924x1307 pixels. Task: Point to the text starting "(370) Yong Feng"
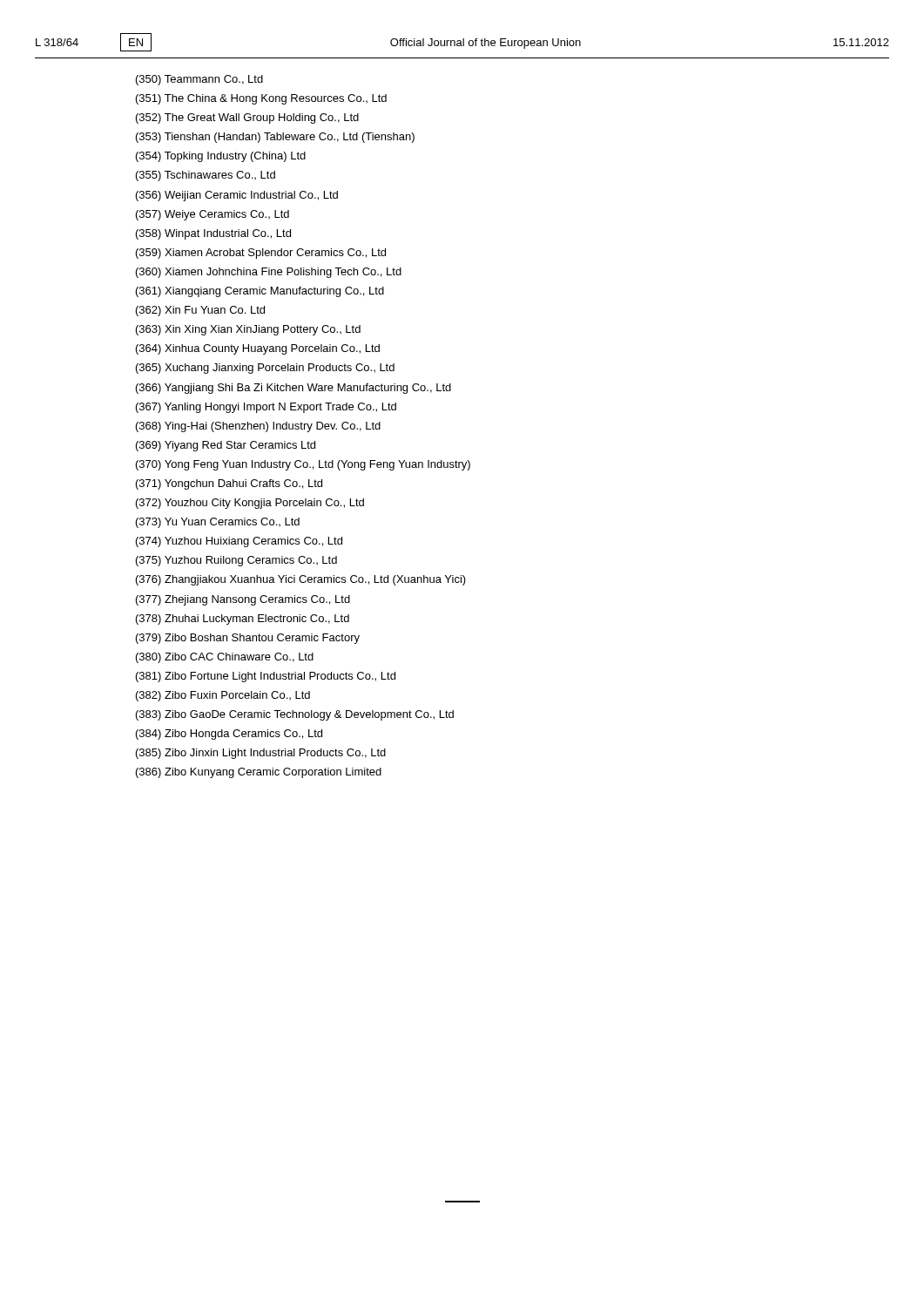tap(303, 464)
